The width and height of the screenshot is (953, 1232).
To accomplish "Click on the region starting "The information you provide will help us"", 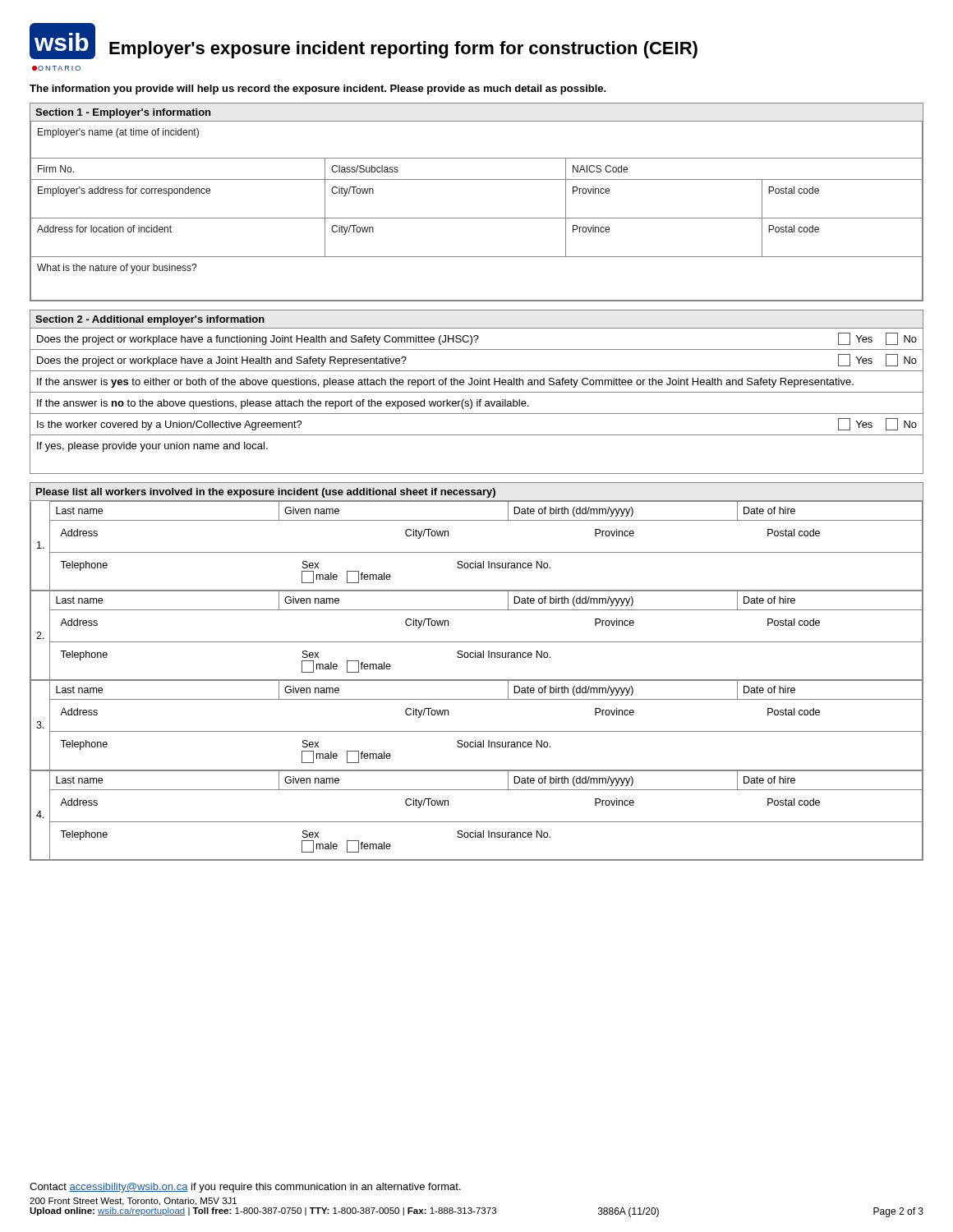I will (318, 88).
